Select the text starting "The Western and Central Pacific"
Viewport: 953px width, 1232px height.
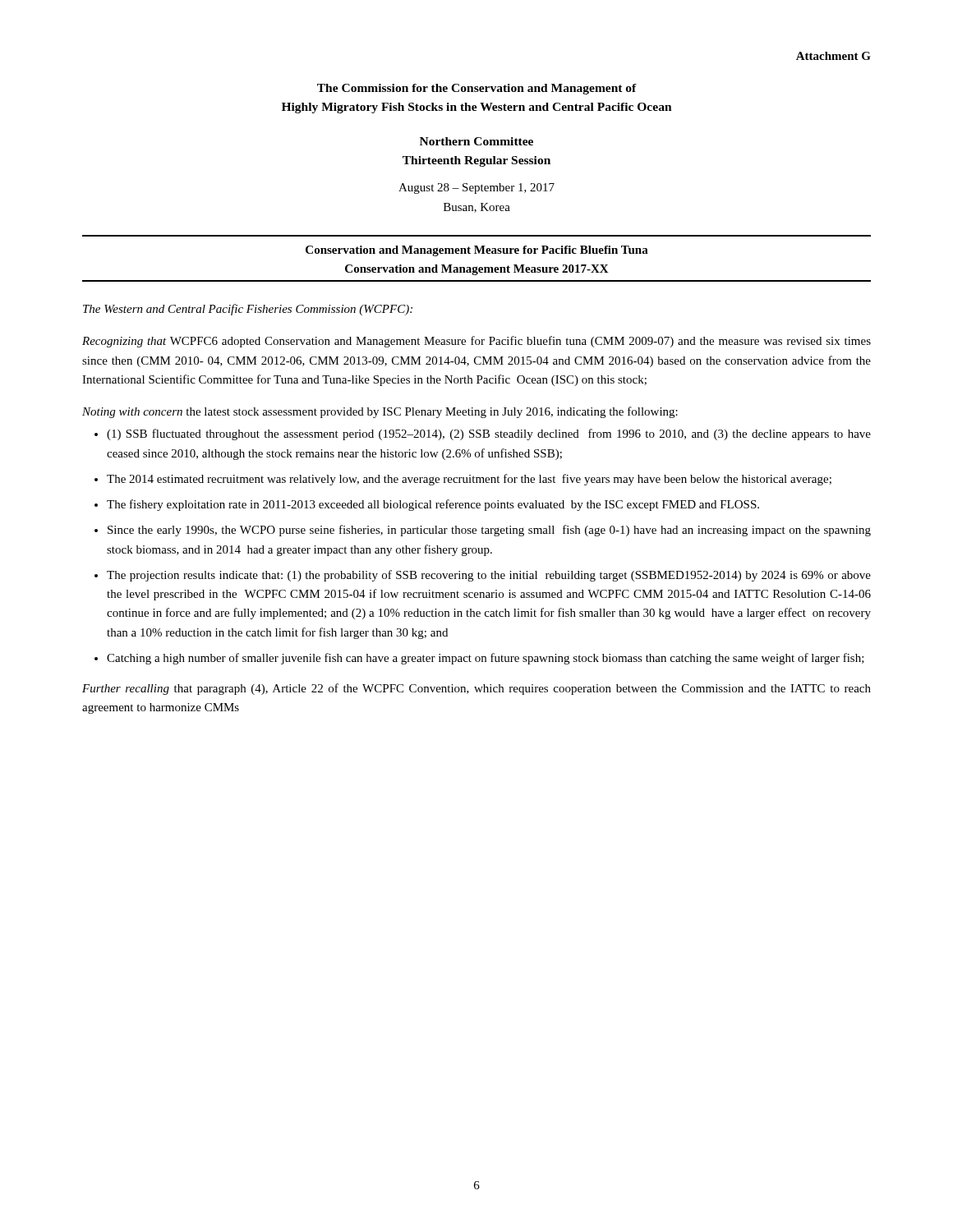(248, 309)
